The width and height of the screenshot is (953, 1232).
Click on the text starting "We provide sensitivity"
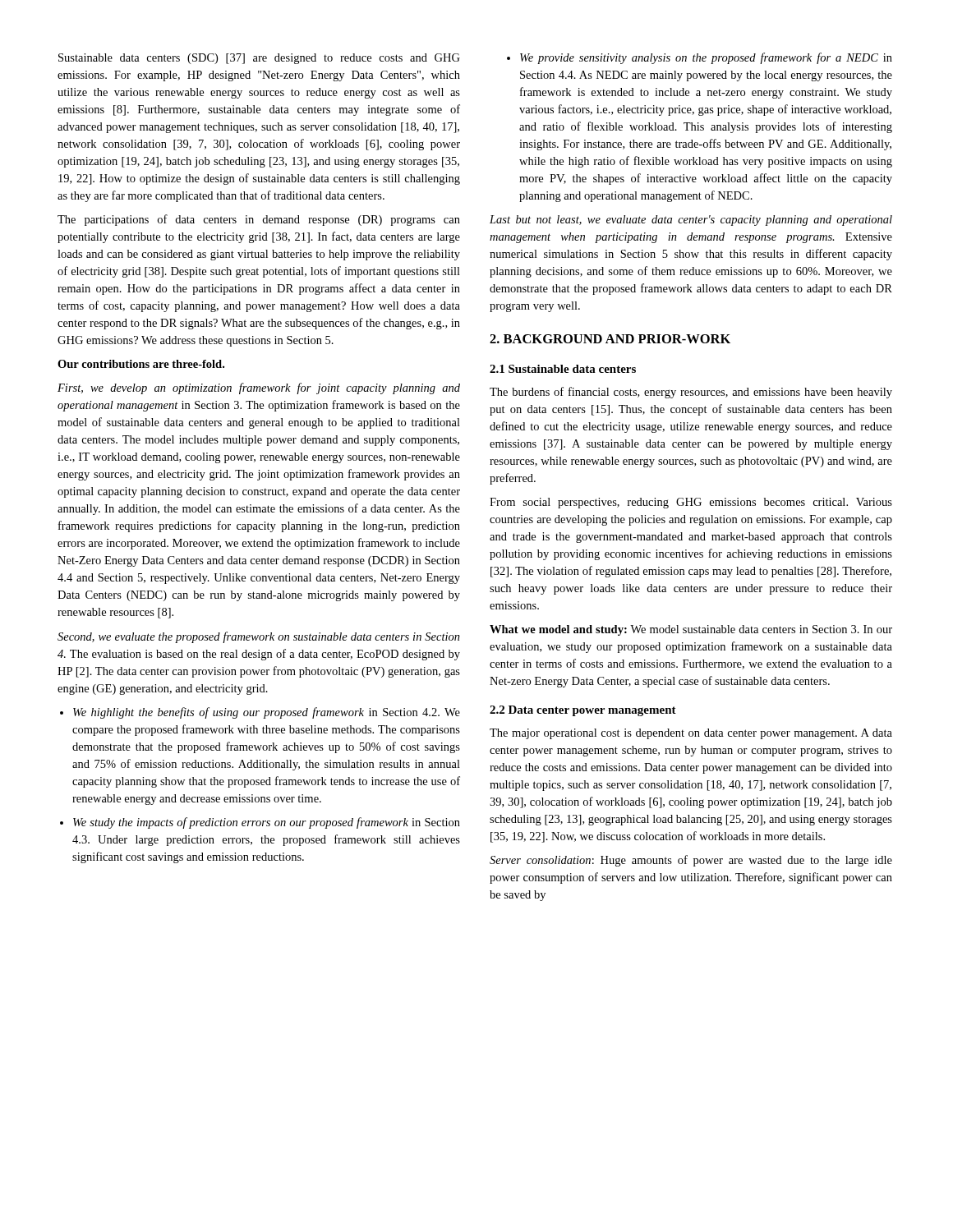(706, 127)
